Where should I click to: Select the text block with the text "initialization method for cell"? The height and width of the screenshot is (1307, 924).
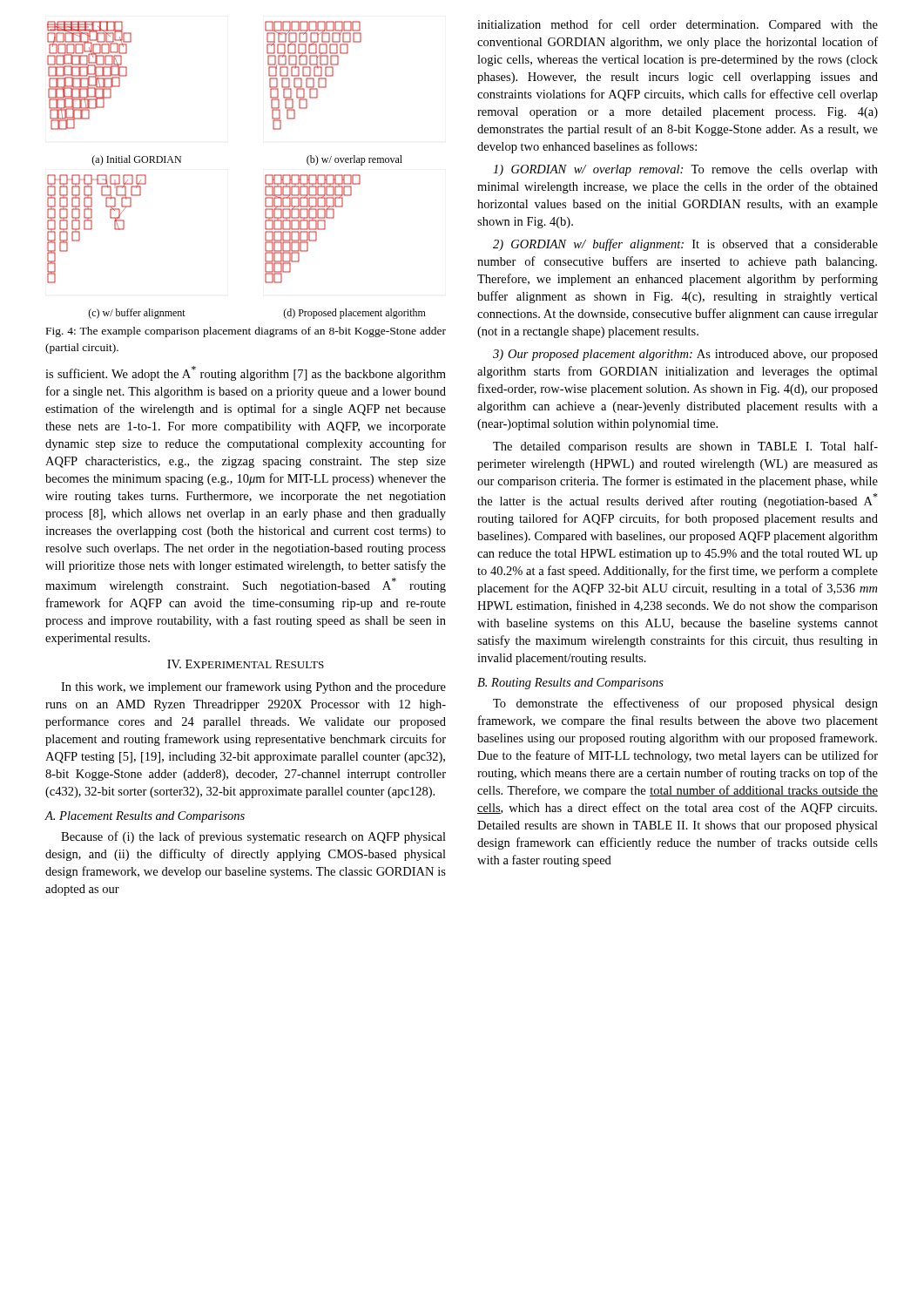[678, 85]
